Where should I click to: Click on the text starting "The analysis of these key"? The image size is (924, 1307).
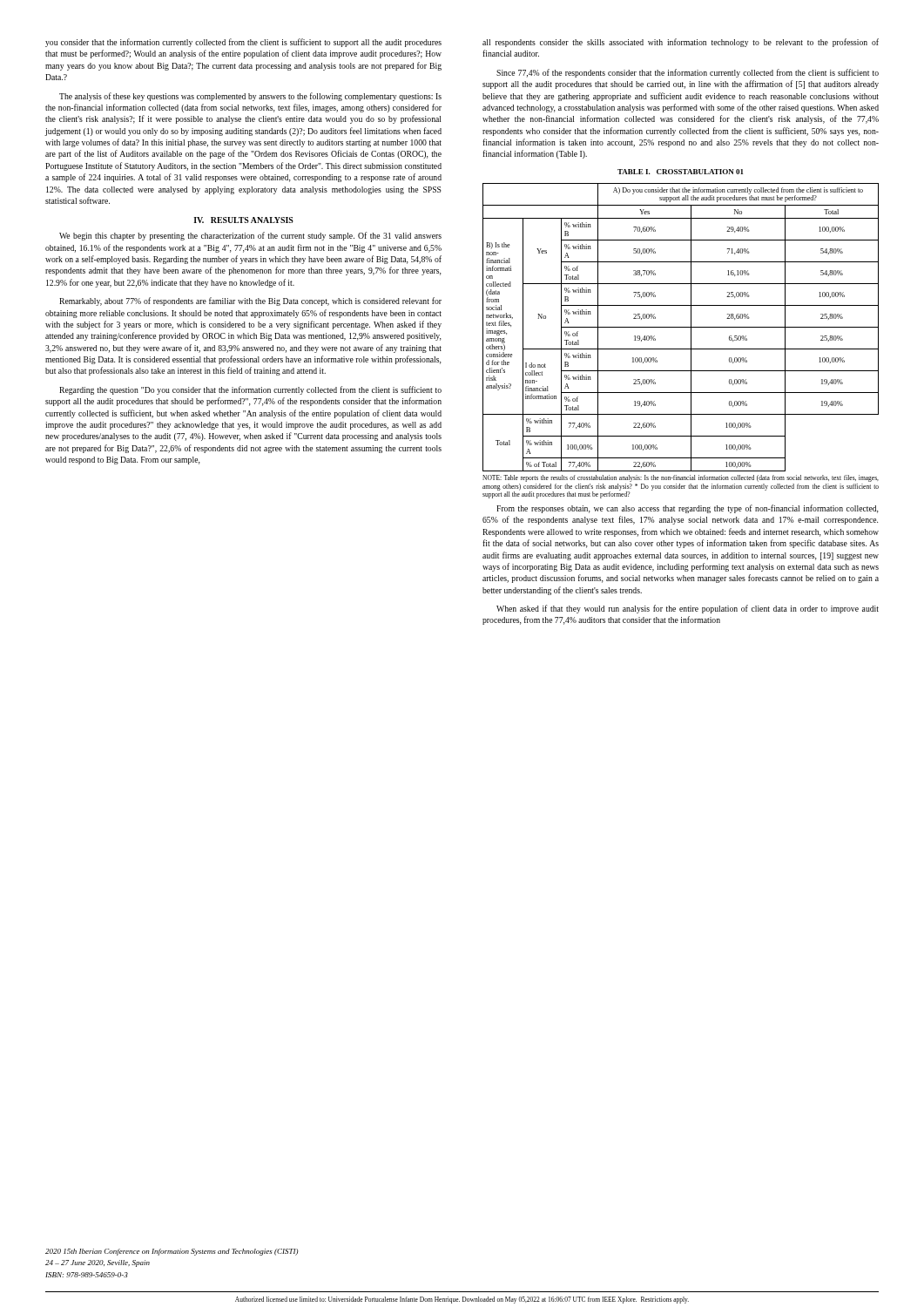(x=243, y=148)
